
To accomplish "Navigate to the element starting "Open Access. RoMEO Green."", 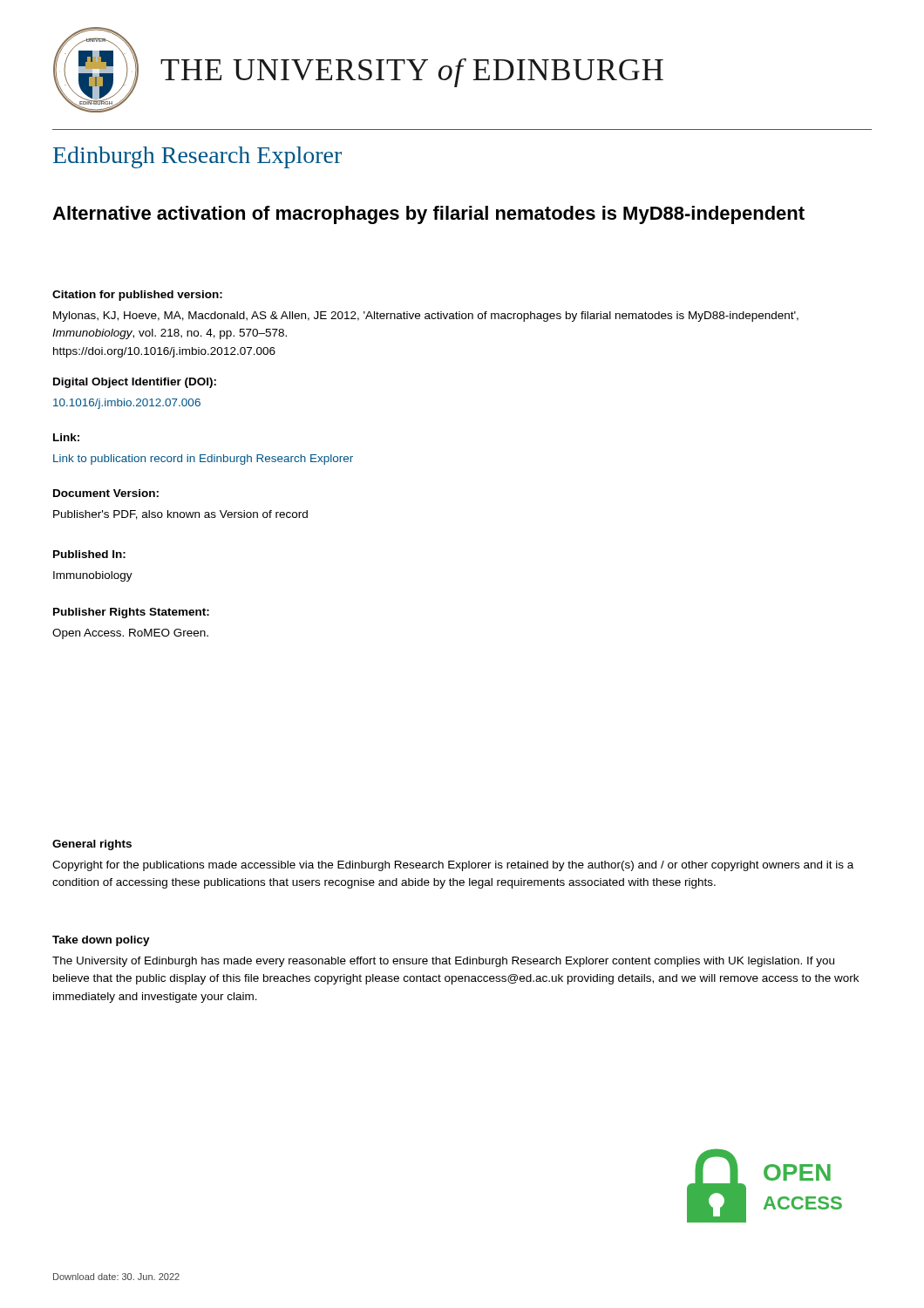I will pos(130,634).
